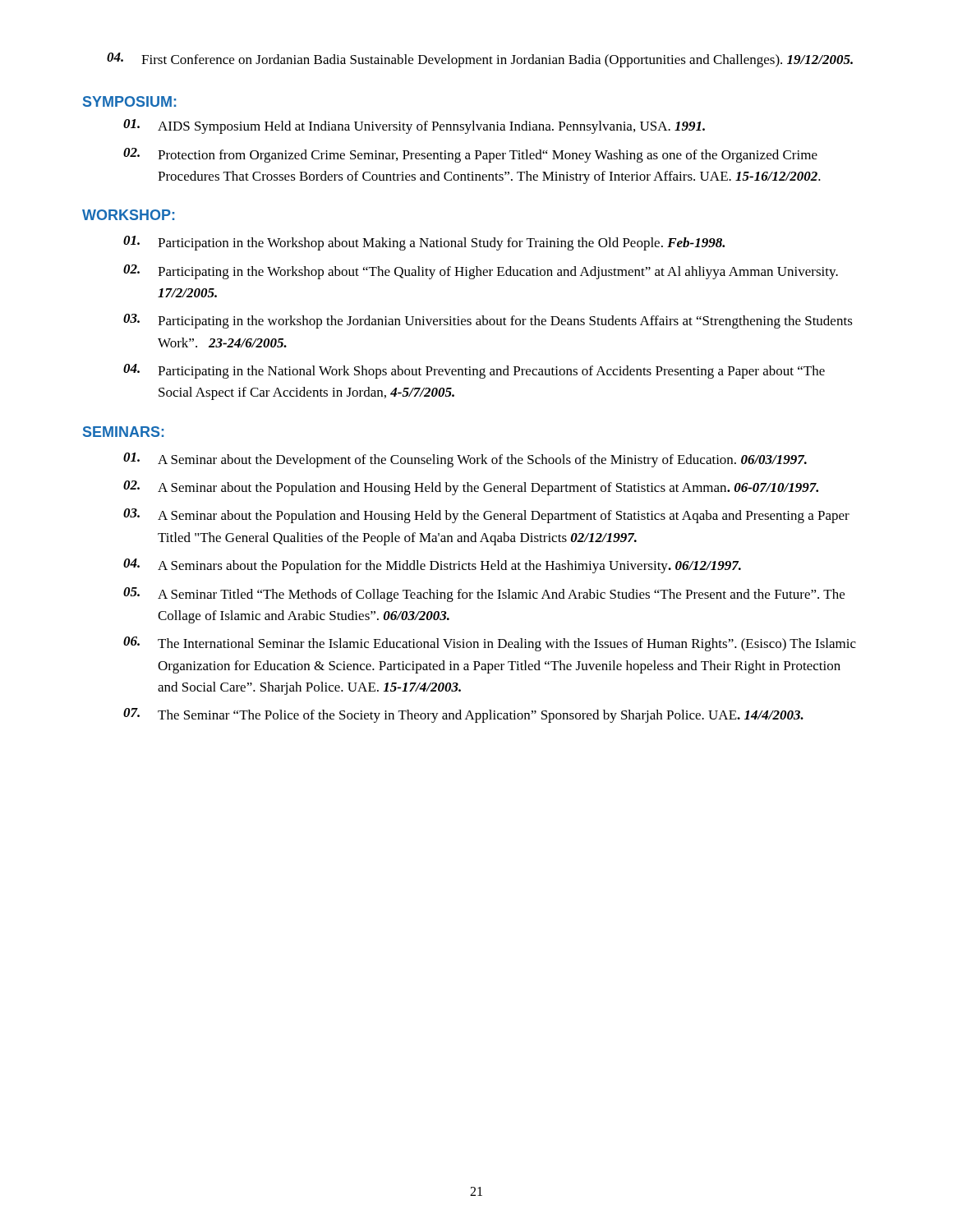This screenshot has height=1232, width=953.
Task: Select the list item containing "05. A Seminar Titled “The Methods of"
Action: pyautogui.click(x=493, y=605)
